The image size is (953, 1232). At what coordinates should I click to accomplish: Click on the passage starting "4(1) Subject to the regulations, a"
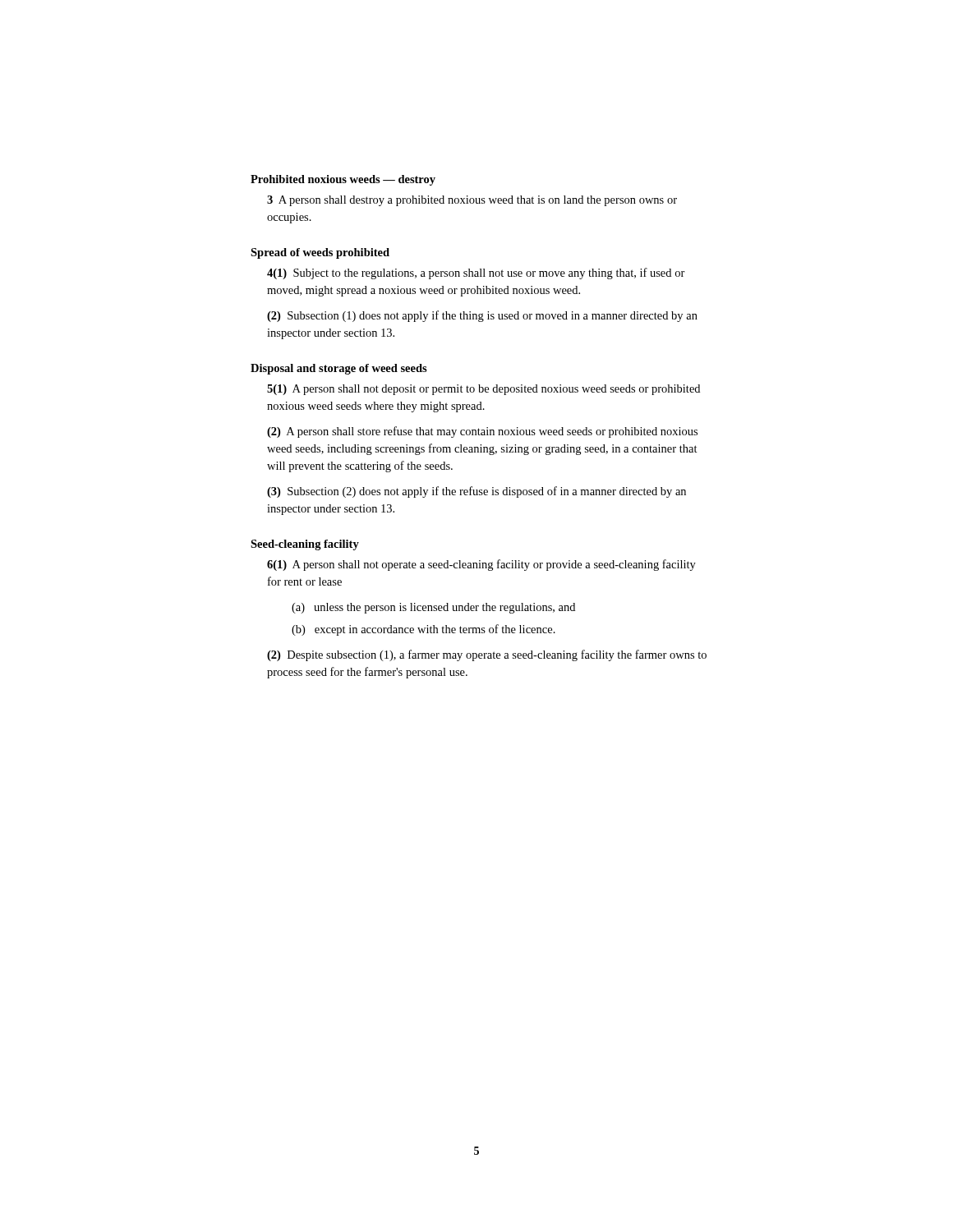[x=476, y=281]
